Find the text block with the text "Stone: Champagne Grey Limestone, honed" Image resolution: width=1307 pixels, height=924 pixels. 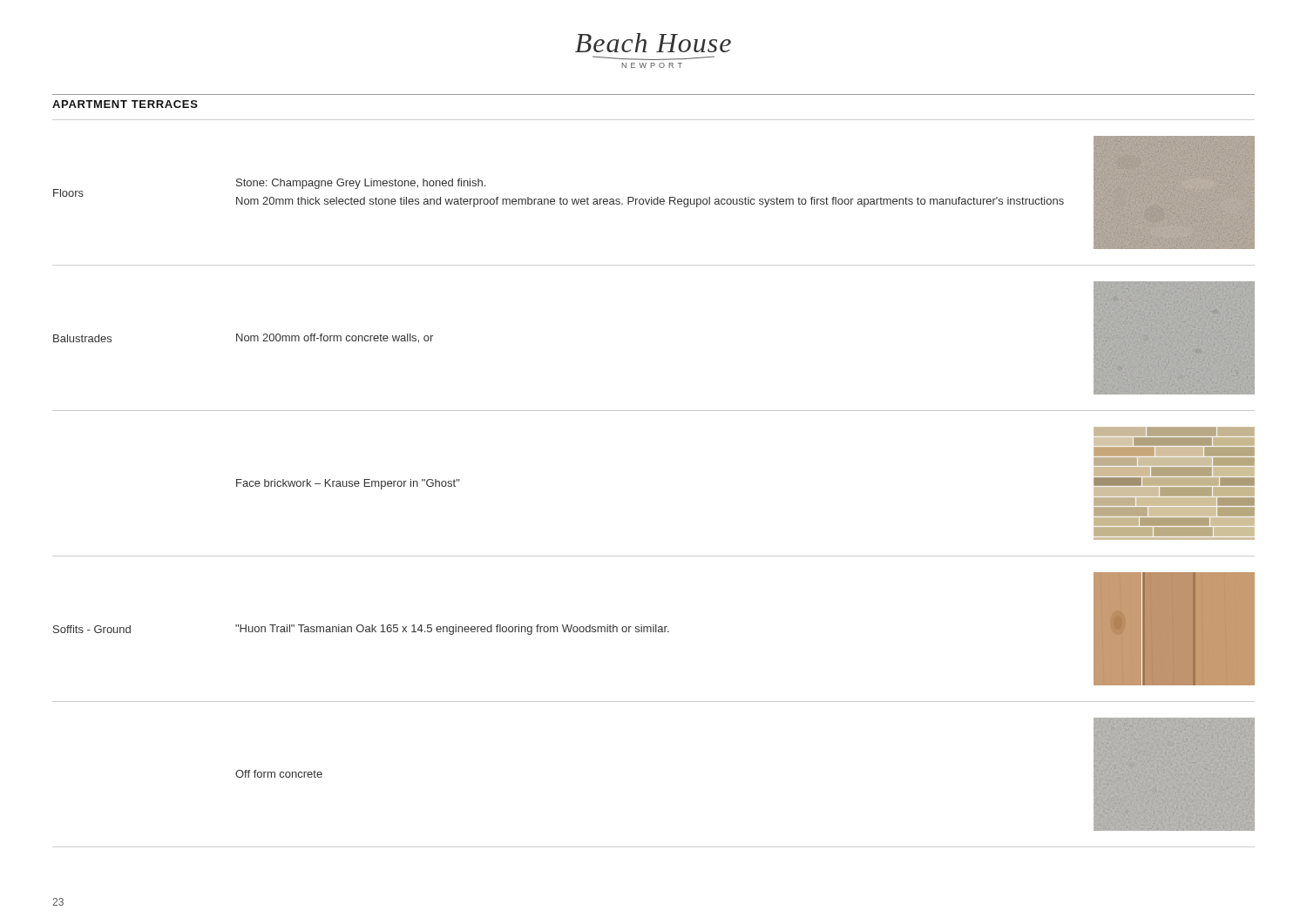pyautogui.click(x=650, y=192)
